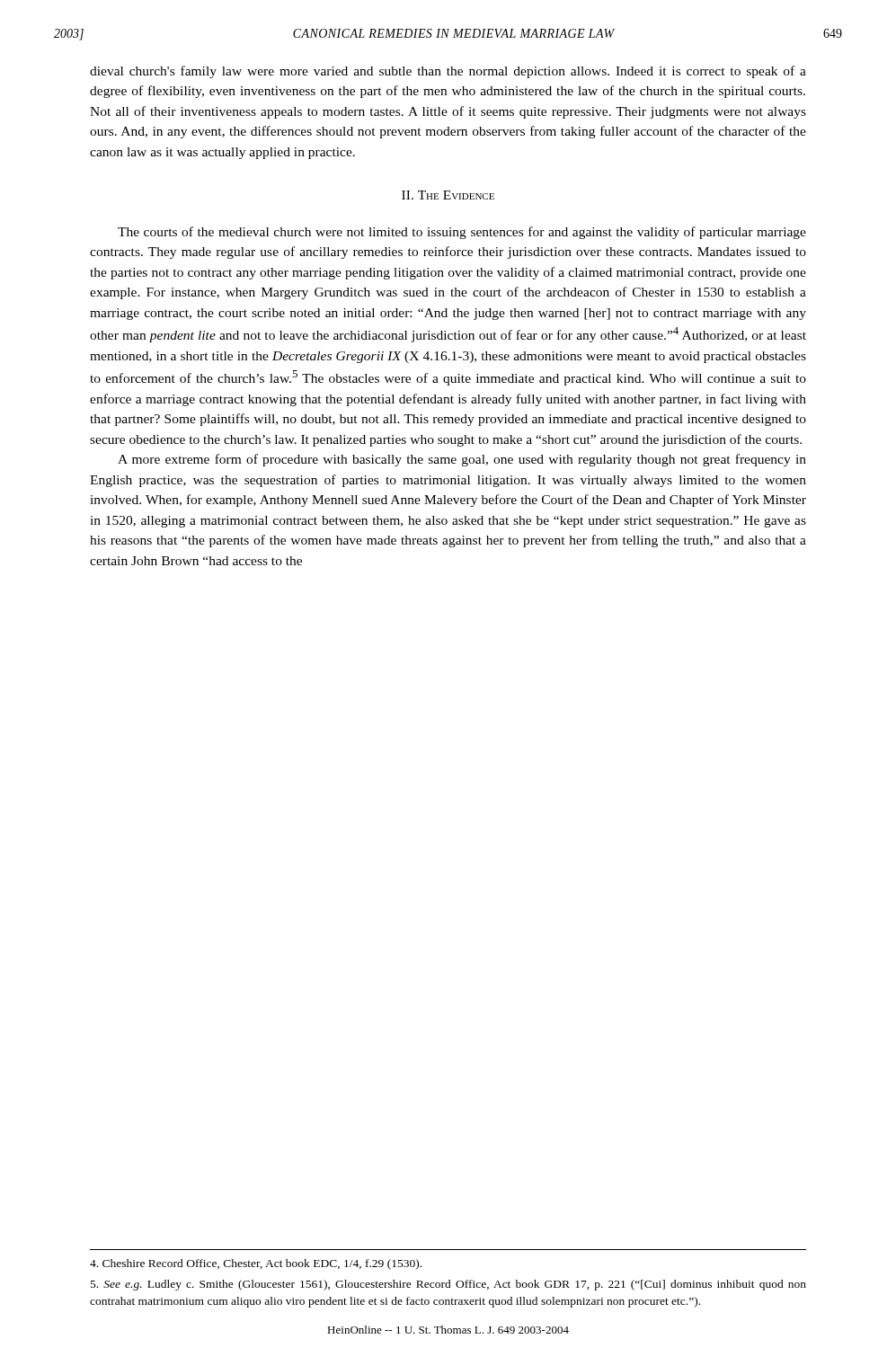Viewport: 896px width, 1348px height.
Task: Select the block starting "Cheshire Record Office,"
Action: 256,1263
